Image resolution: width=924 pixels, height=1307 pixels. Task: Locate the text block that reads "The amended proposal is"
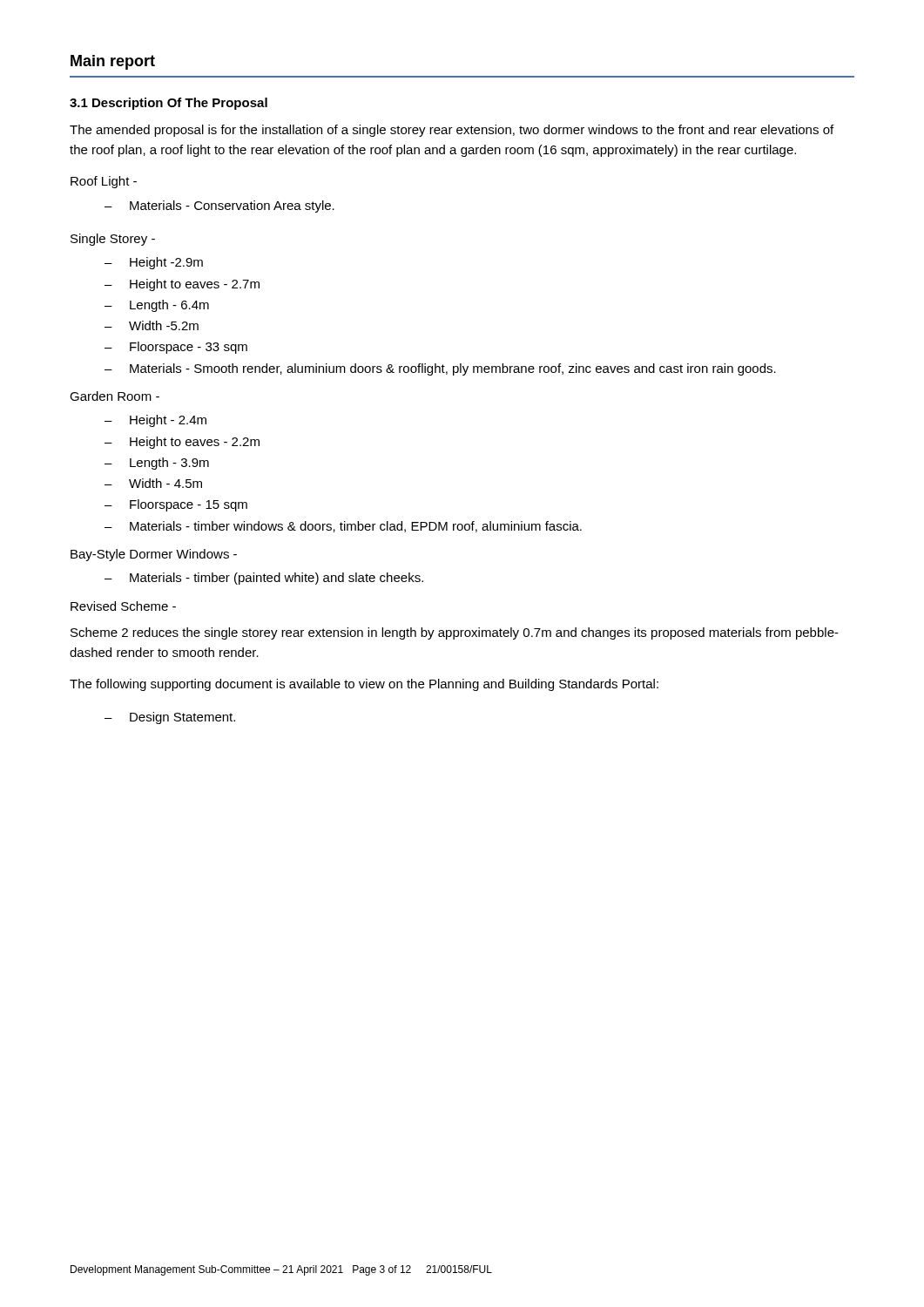pyautogui.click(x=452, y=139)
